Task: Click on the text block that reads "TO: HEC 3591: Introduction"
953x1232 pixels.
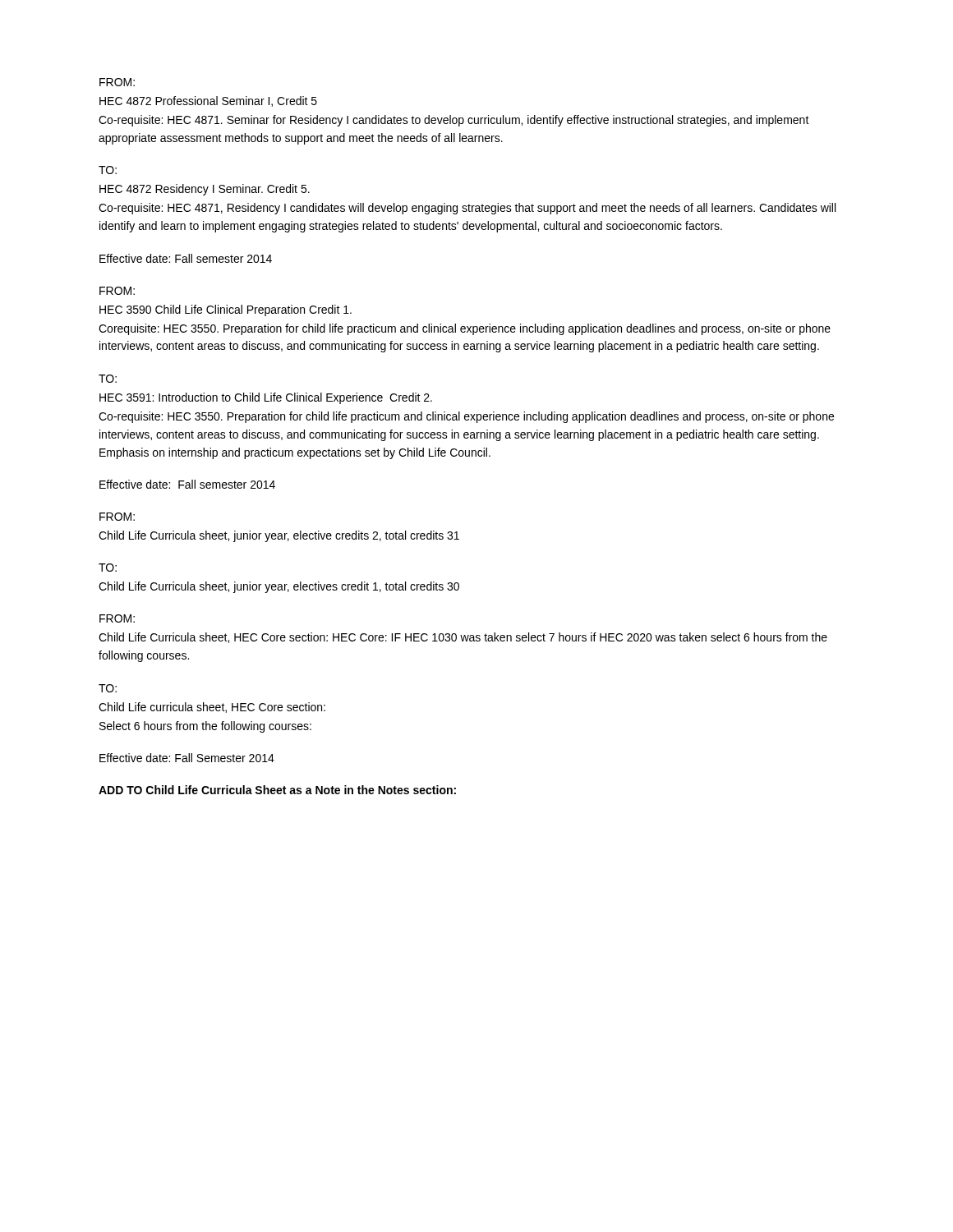Action: point(476,416)
